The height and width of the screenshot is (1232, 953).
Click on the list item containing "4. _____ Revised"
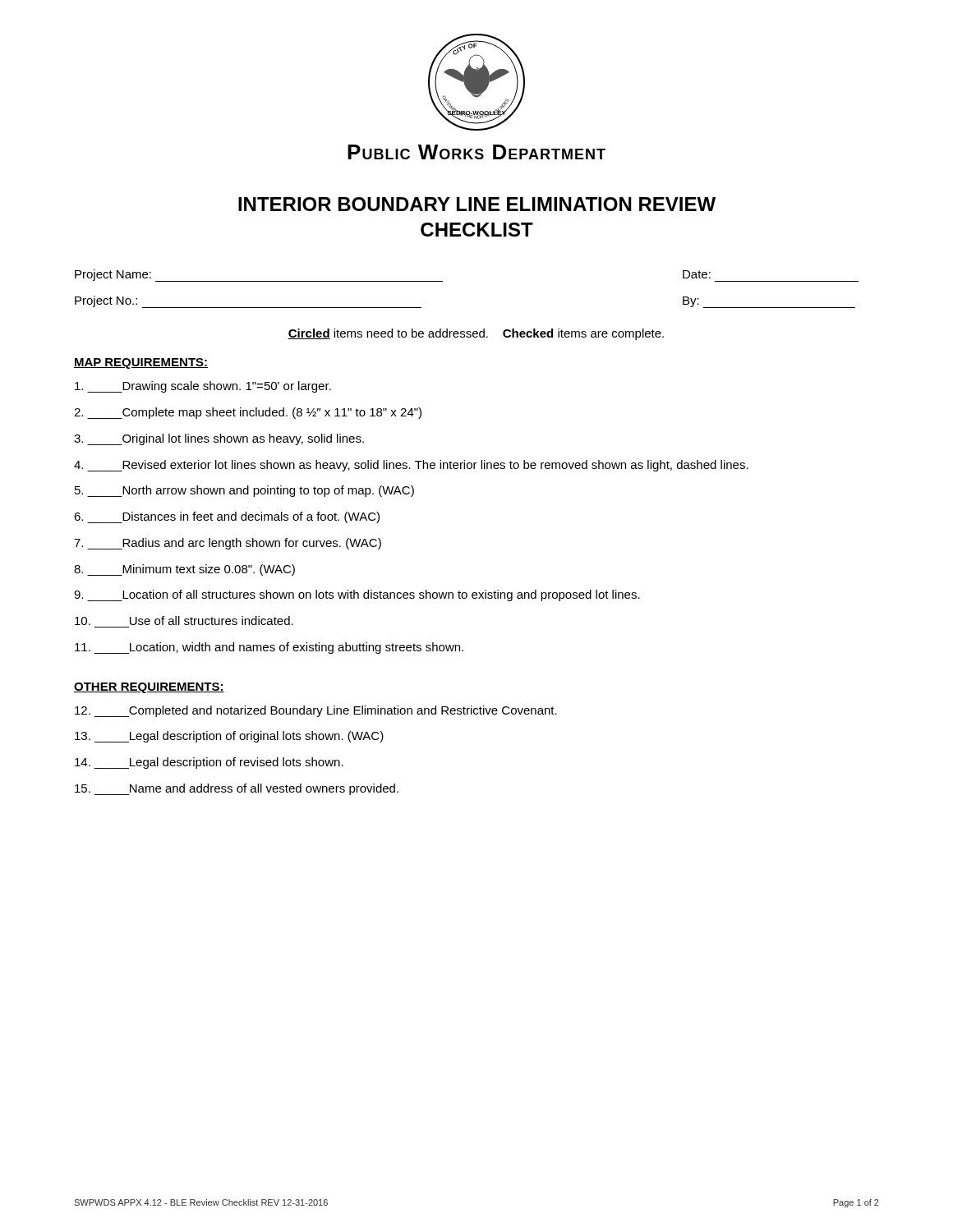click(476, 464)
